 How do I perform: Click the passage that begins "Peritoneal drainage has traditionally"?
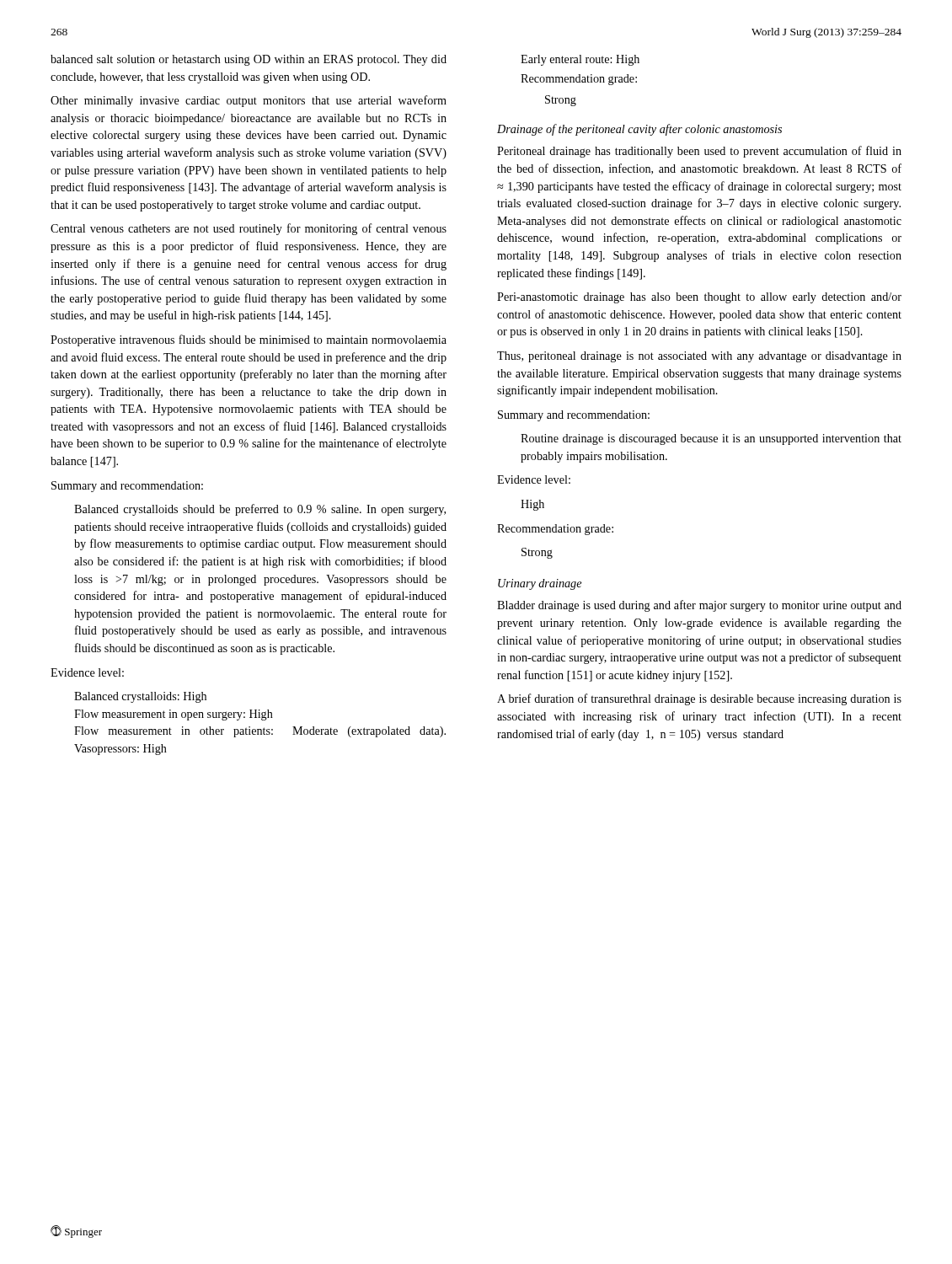[x=699, y=152]
